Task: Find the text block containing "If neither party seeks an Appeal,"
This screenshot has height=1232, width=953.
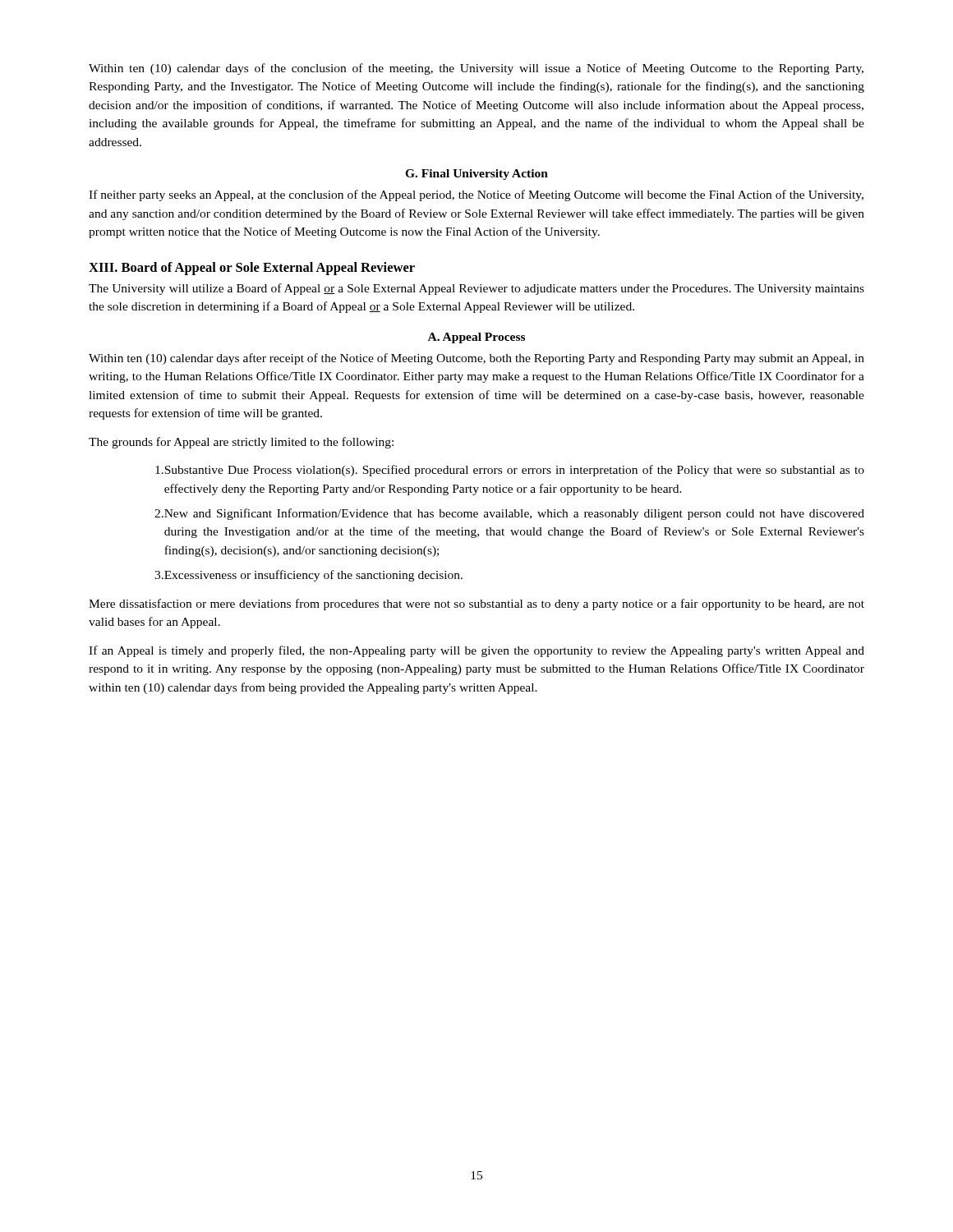Action: pyautogui.click(x=476, y=214)
